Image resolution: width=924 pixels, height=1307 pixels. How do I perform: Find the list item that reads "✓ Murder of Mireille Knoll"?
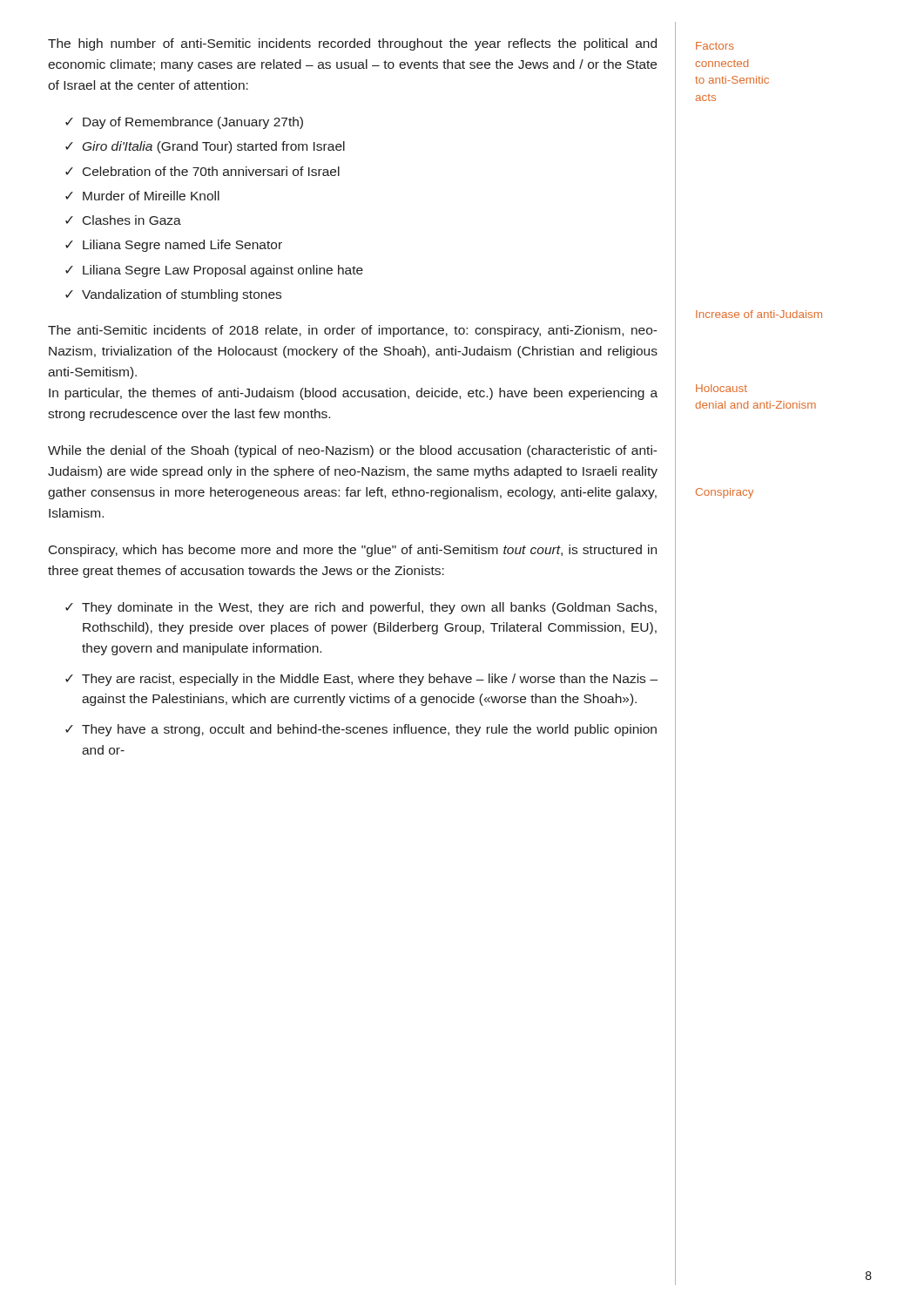coord(142,196)
